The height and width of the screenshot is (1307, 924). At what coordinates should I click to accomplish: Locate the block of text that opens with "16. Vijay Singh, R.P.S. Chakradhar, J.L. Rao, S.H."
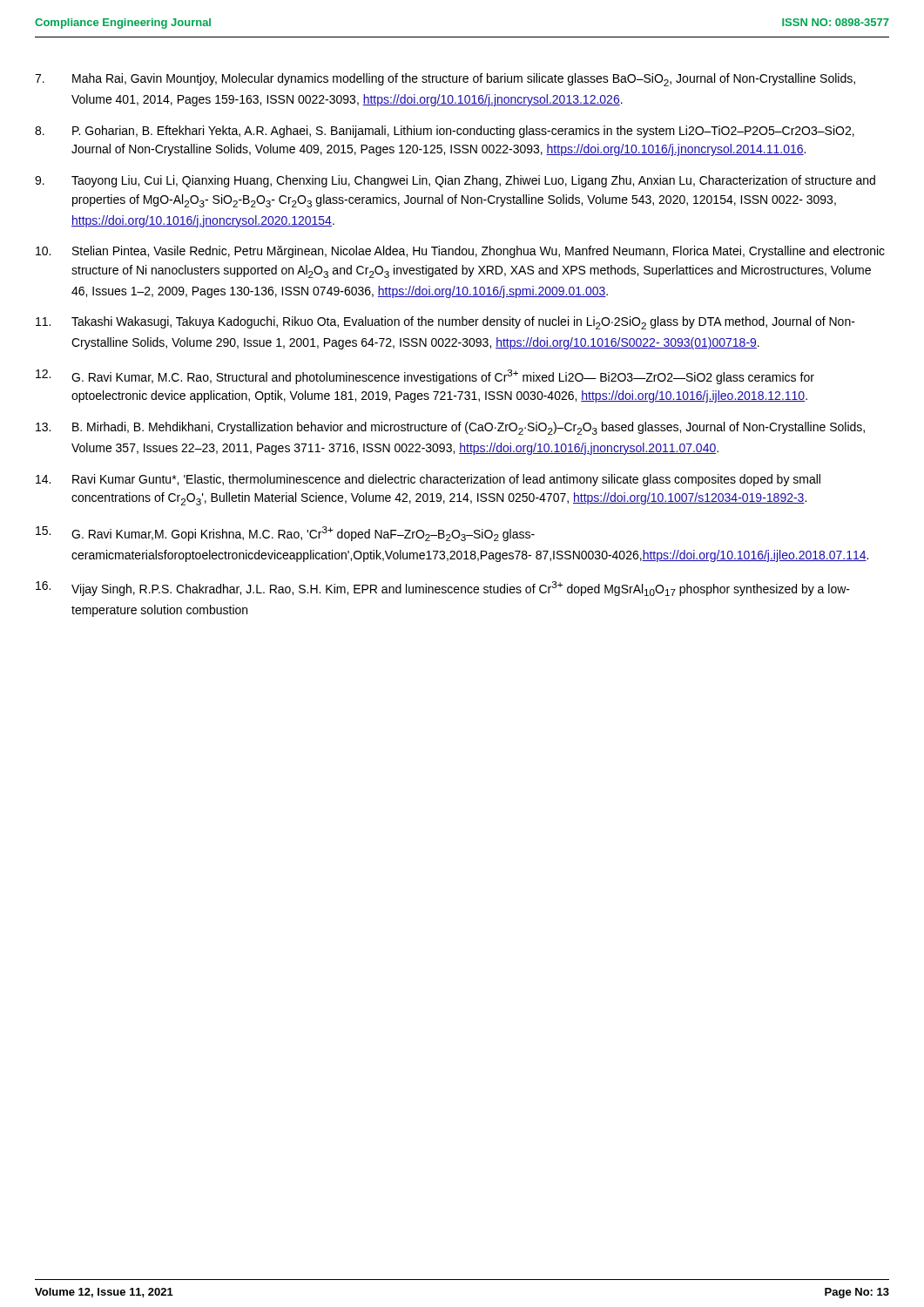pos(462,599)
